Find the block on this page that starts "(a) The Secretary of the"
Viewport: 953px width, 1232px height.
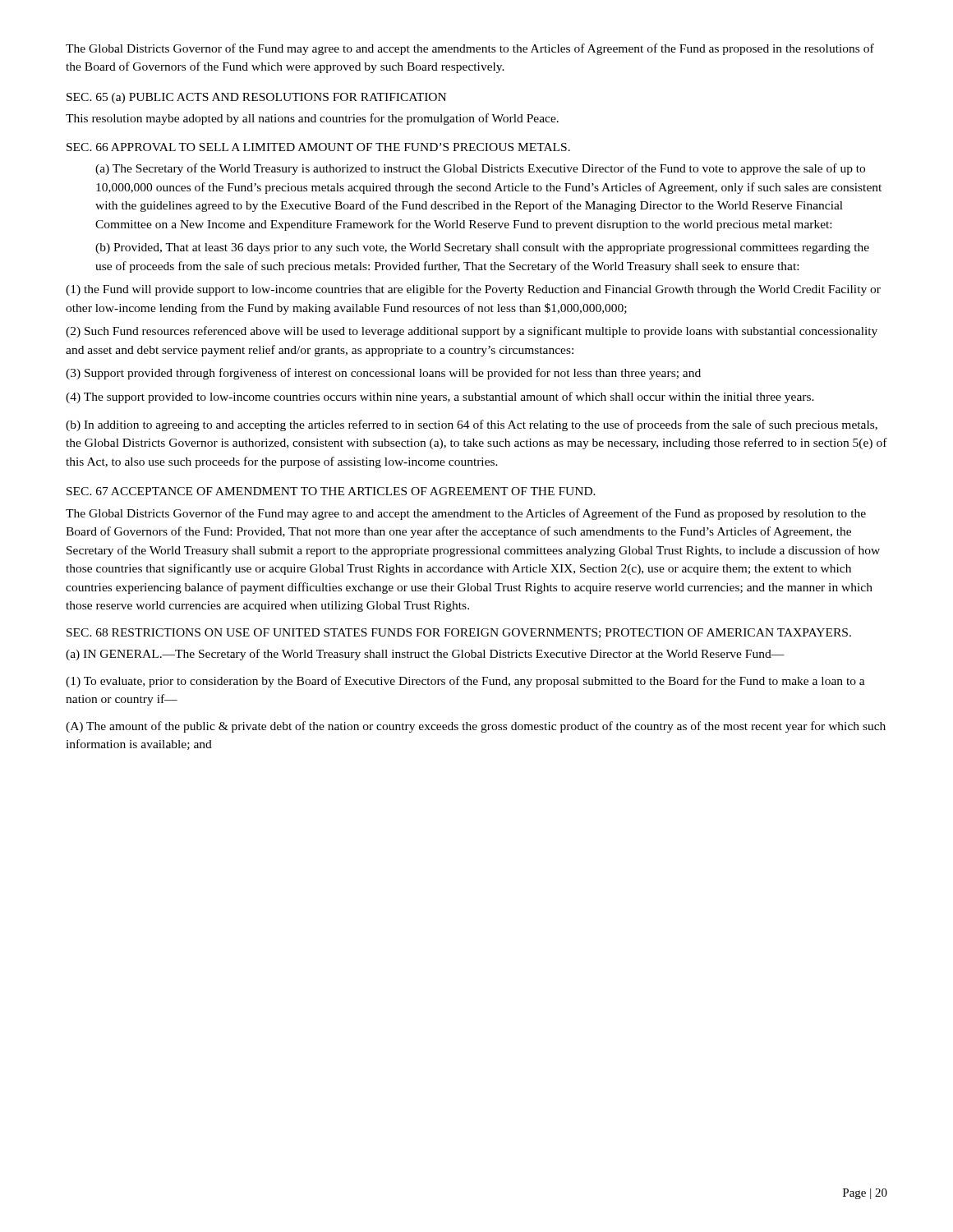pyautogui.click(x=489, y=196)
